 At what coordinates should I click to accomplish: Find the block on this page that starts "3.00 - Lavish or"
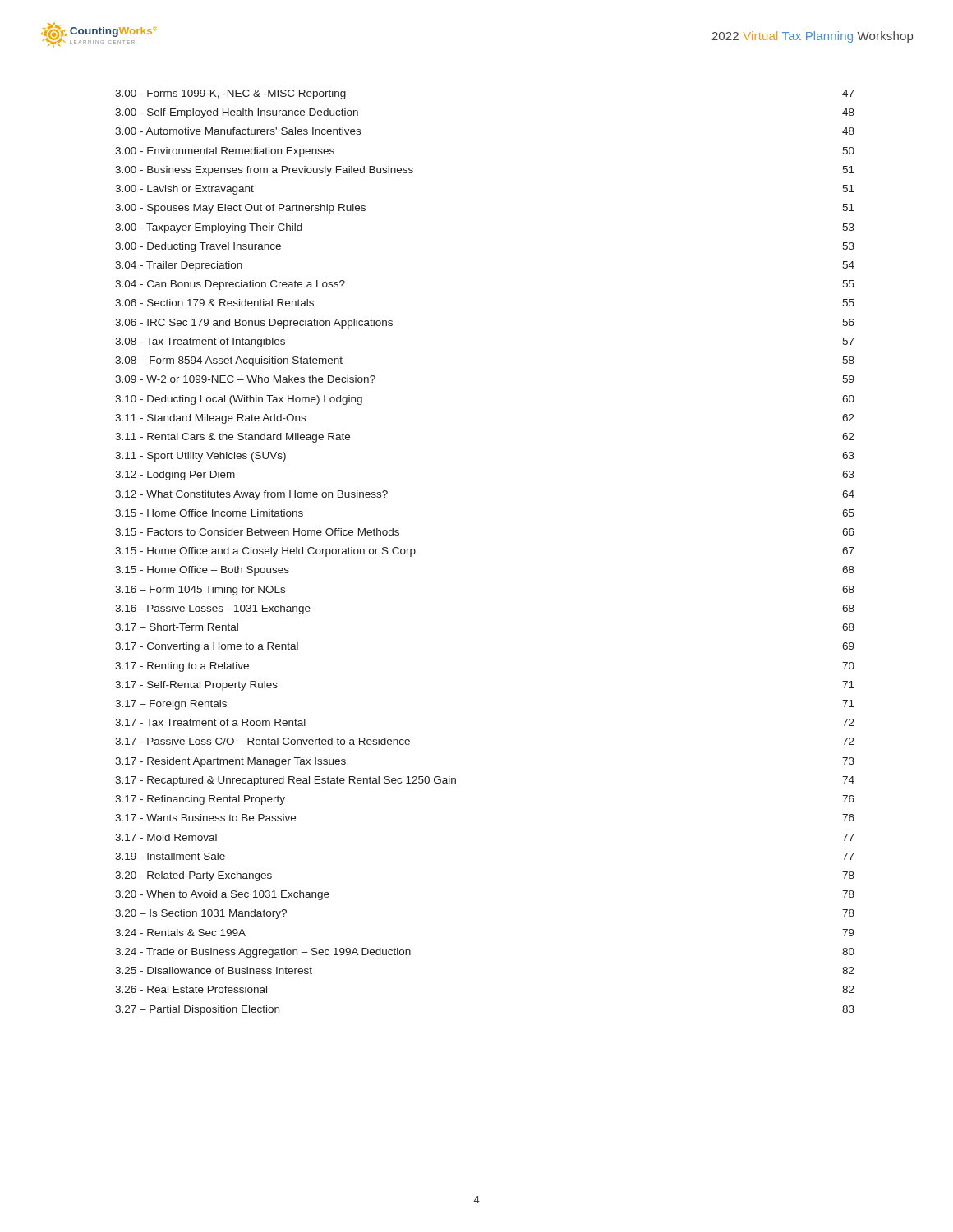point(184,191)
